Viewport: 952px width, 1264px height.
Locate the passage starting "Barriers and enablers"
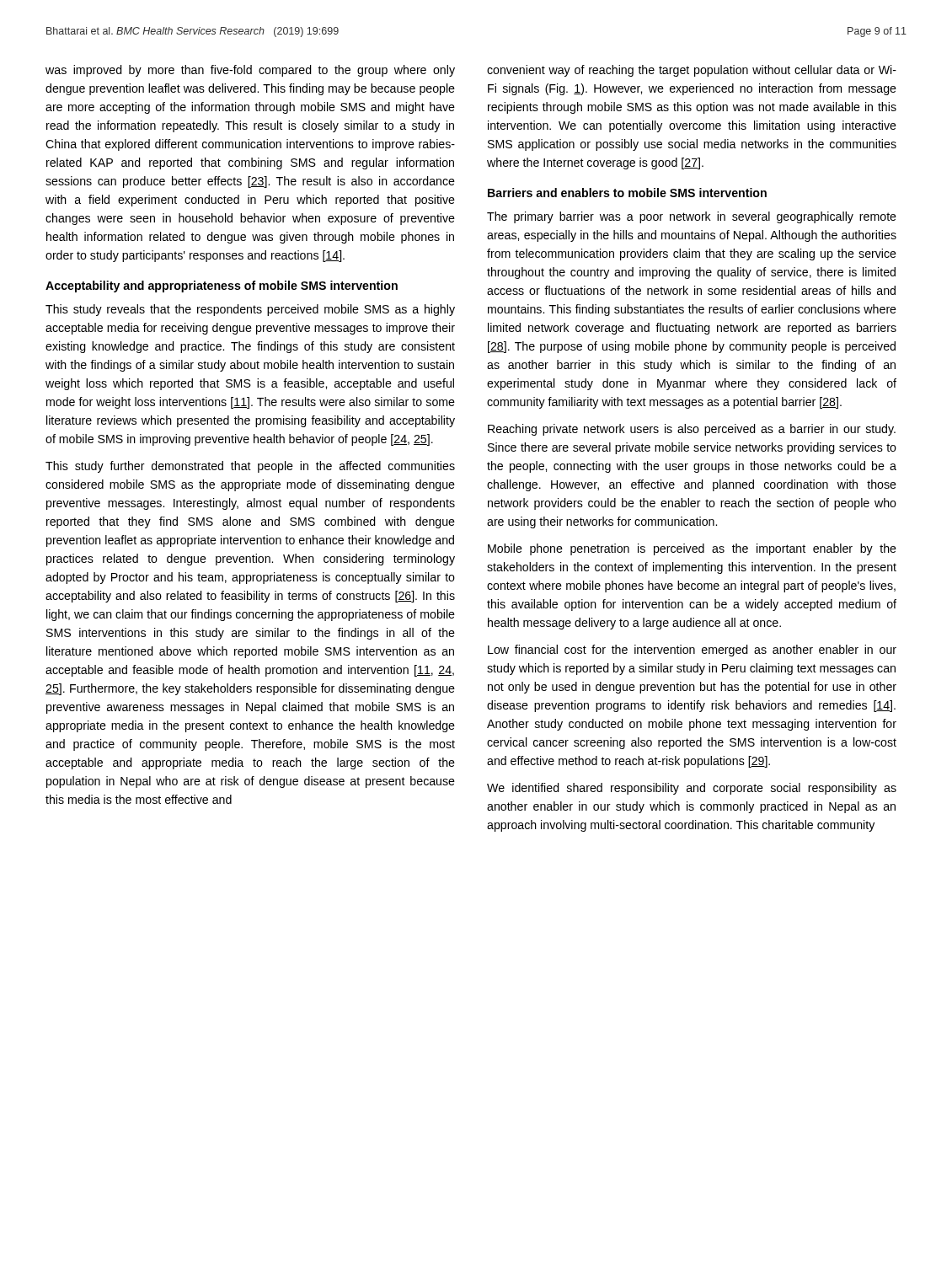click(627, 193)
